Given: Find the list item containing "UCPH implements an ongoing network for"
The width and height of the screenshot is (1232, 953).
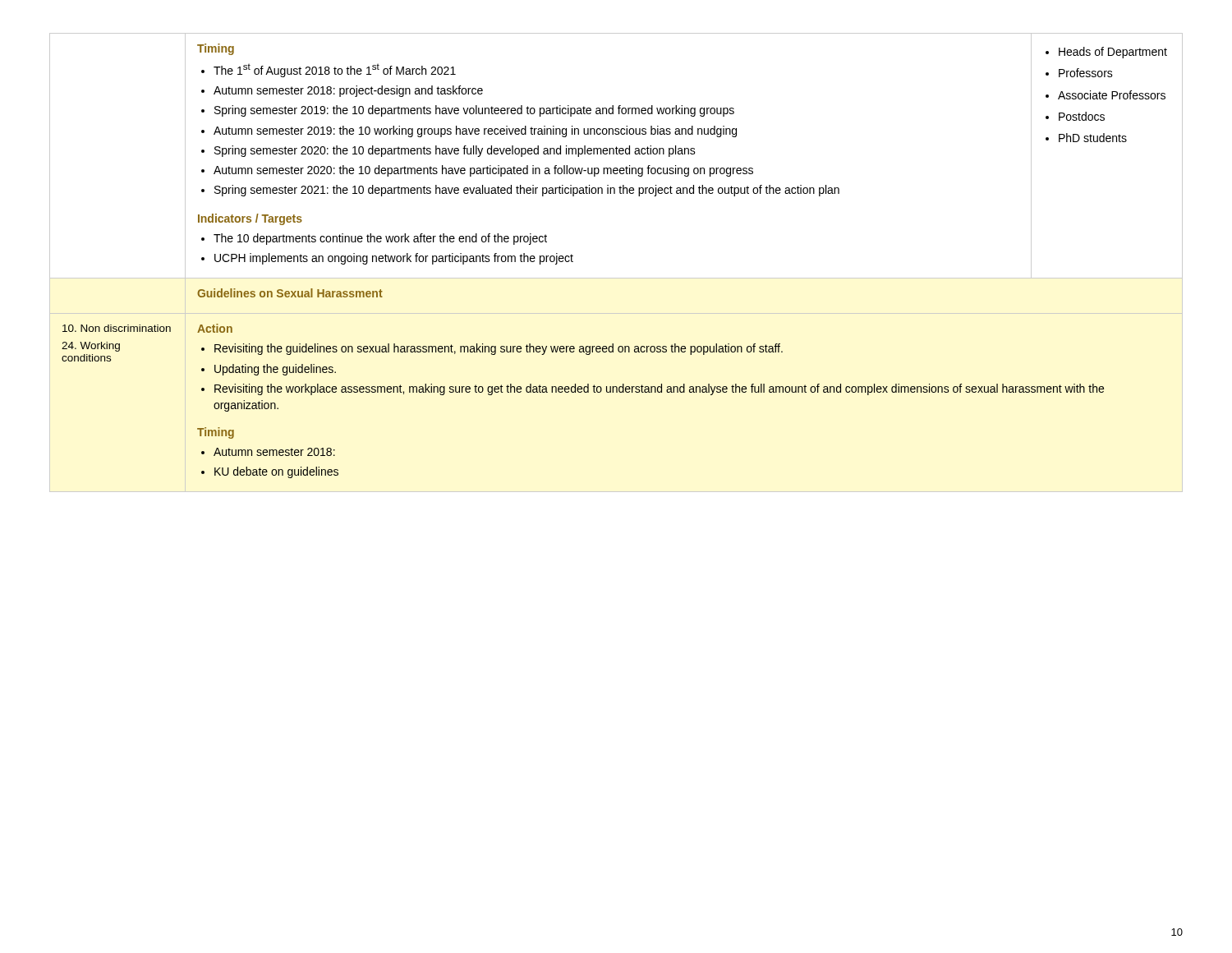Looking at the screenshot, I should (x=393, y=258).
